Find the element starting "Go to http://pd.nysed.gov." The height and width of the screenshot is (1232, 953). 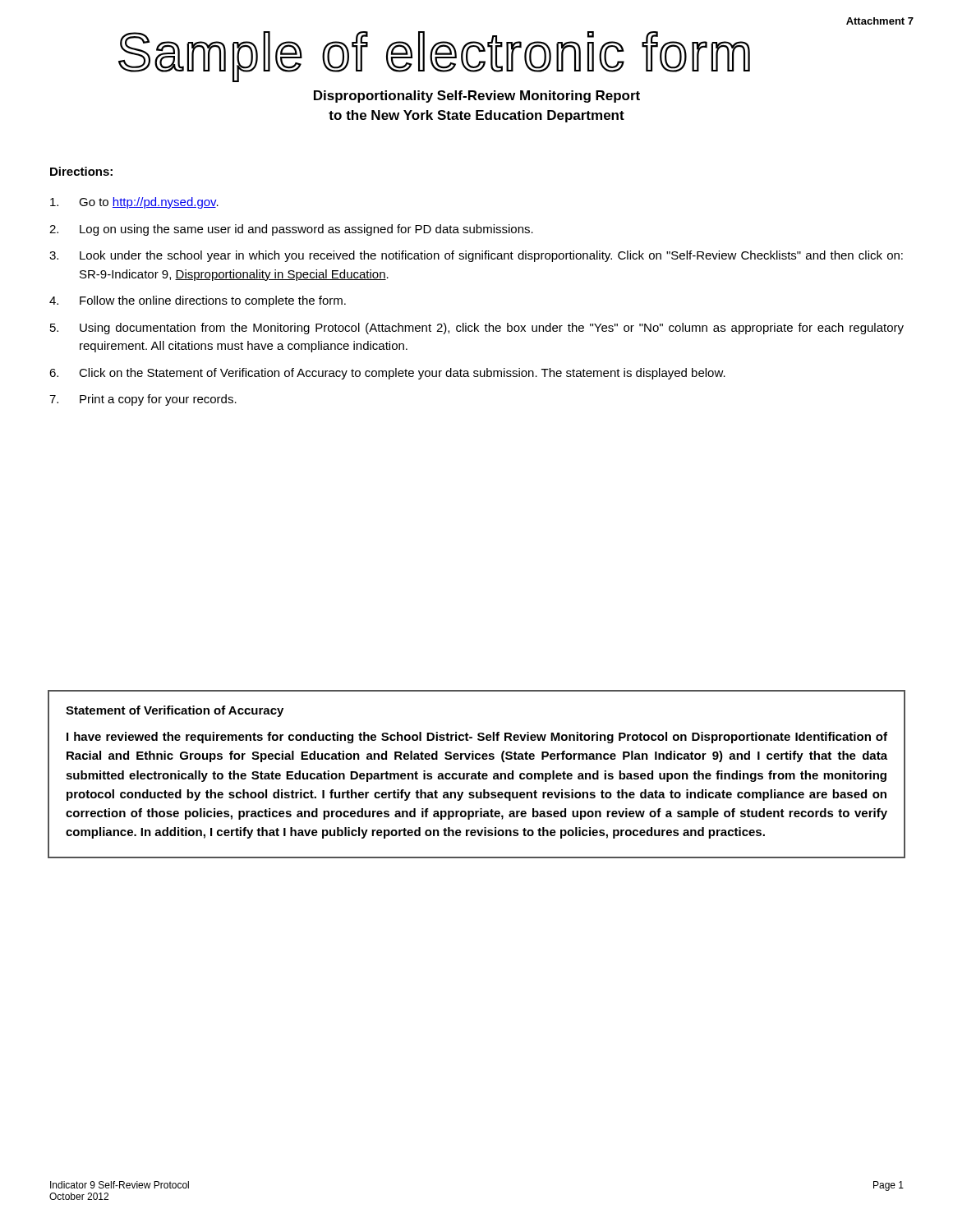click(x=134, y=203)
